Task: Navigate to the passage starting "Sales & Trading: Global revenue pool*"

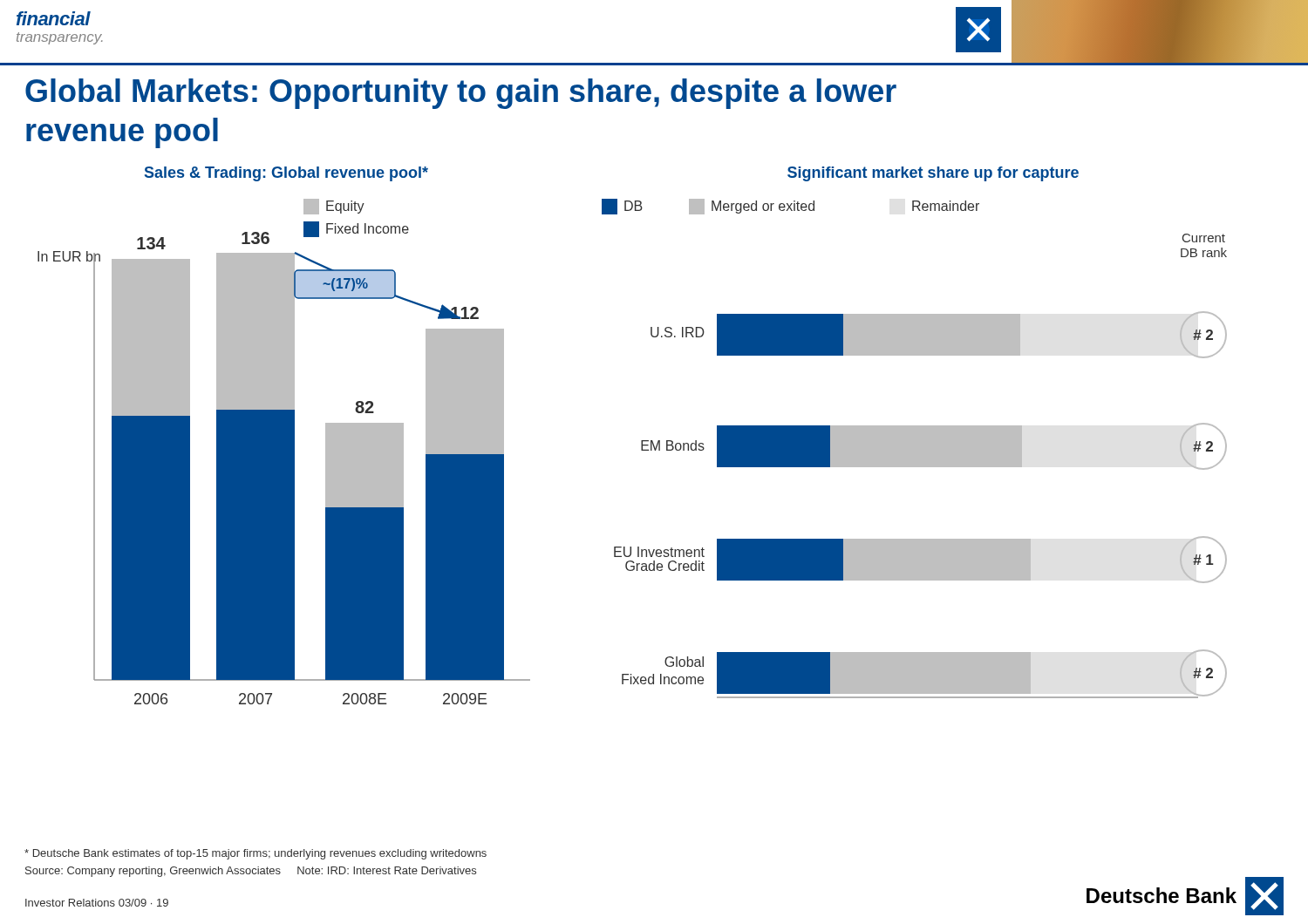Action: tap(286, 173)
